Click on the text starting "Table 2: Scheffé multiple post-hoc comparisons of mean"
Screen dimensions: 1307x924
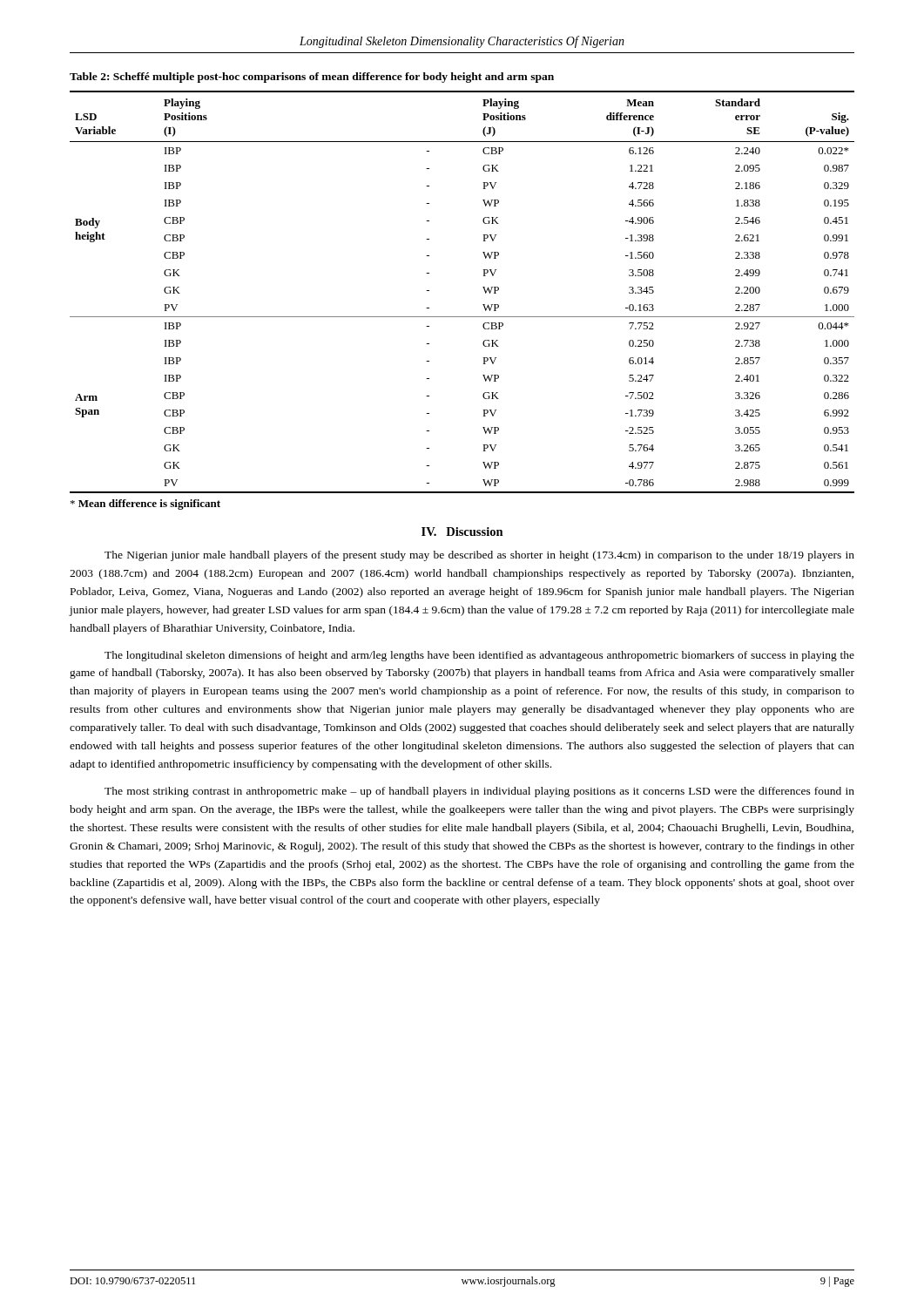pyautogui.click(x=312, y=76)
